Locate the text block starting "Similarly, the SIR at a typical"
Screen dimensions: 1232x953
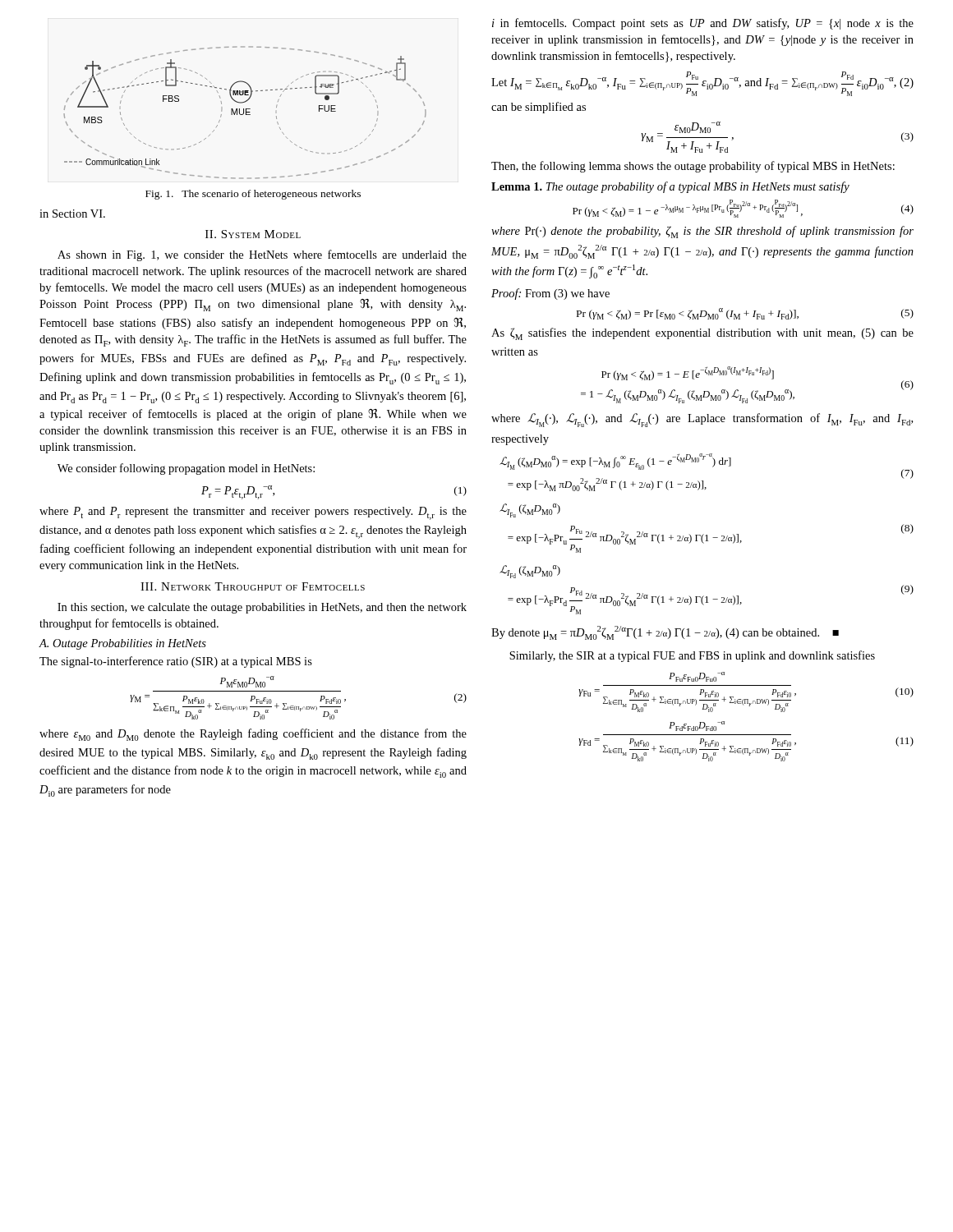pos(702,655)
